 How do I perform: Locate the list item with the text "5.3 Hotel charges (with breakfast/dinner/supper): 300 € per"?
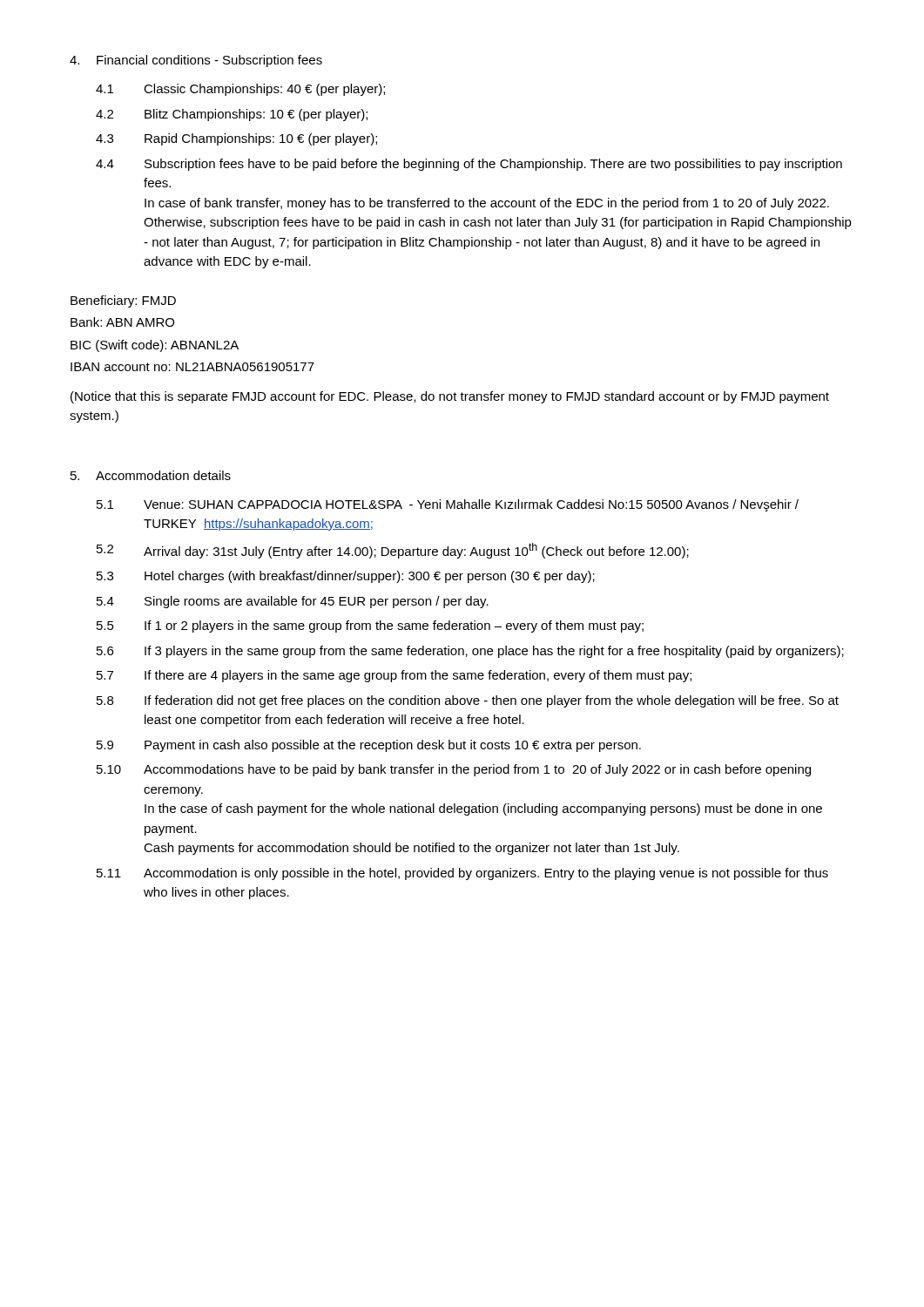346,576
